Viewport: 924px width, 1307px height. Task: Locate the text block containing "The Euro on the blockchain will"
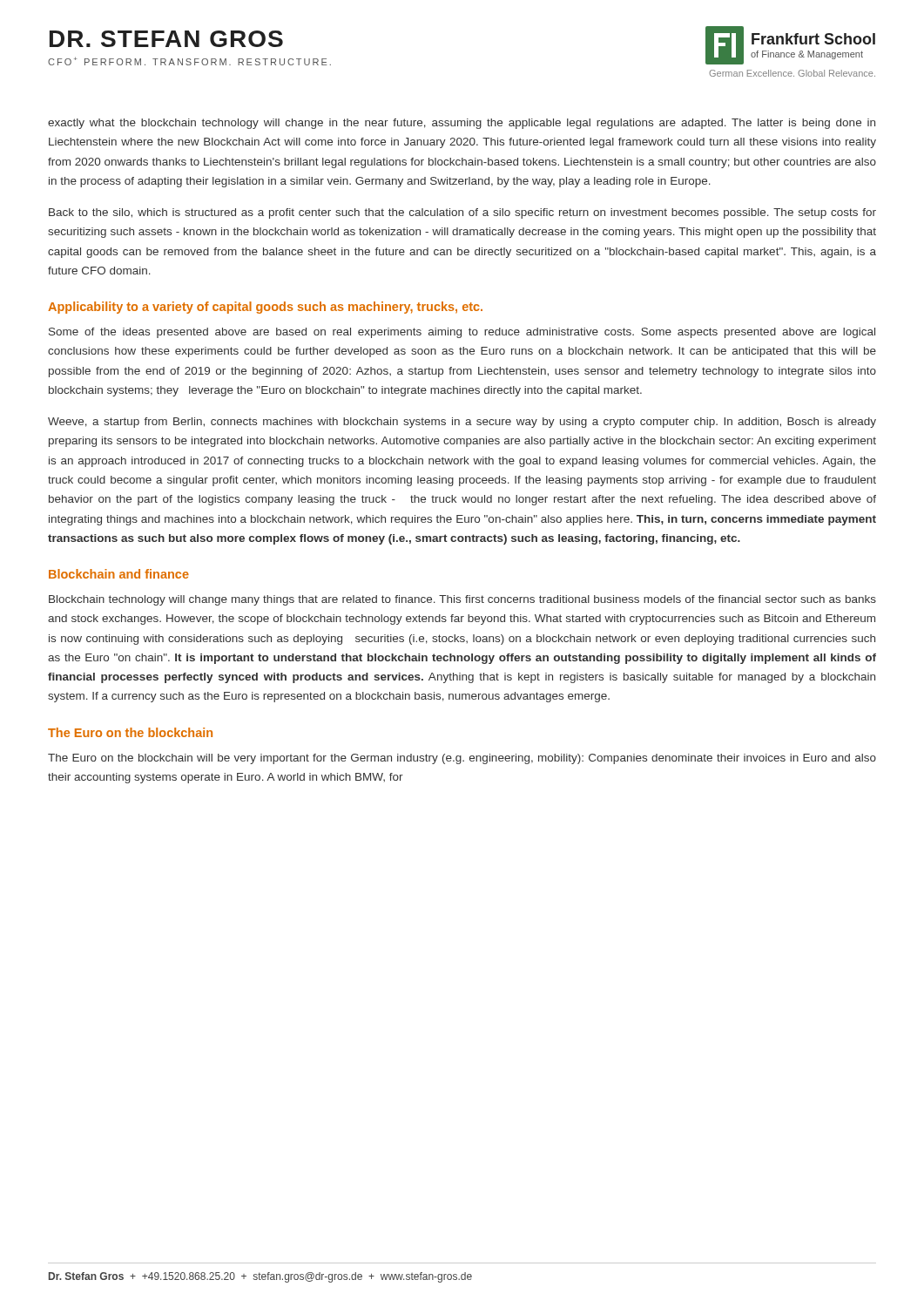pos(462,767)
